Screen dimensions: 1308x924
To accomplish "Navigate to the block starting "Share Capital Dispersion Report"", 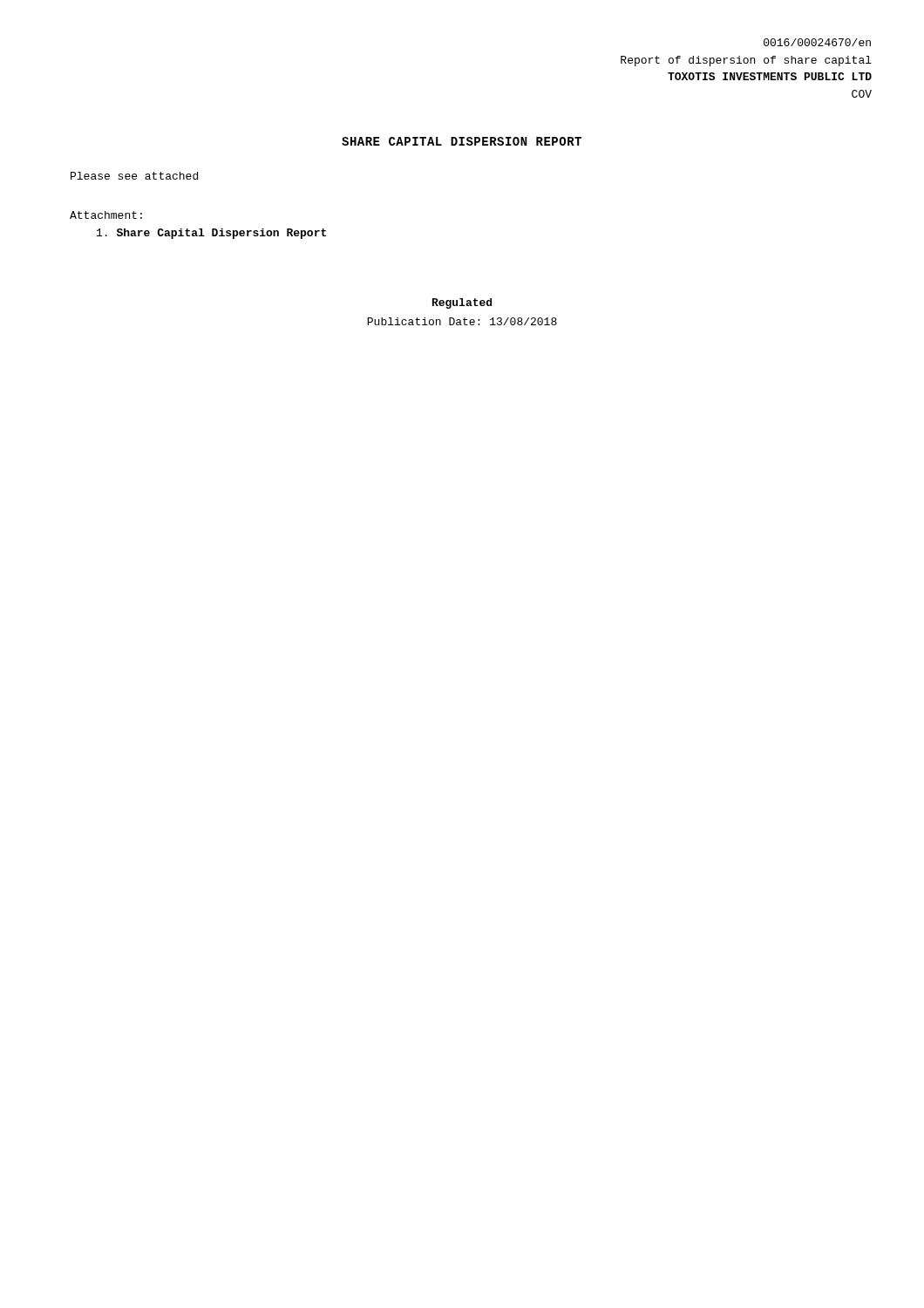I will coord(212,233).
